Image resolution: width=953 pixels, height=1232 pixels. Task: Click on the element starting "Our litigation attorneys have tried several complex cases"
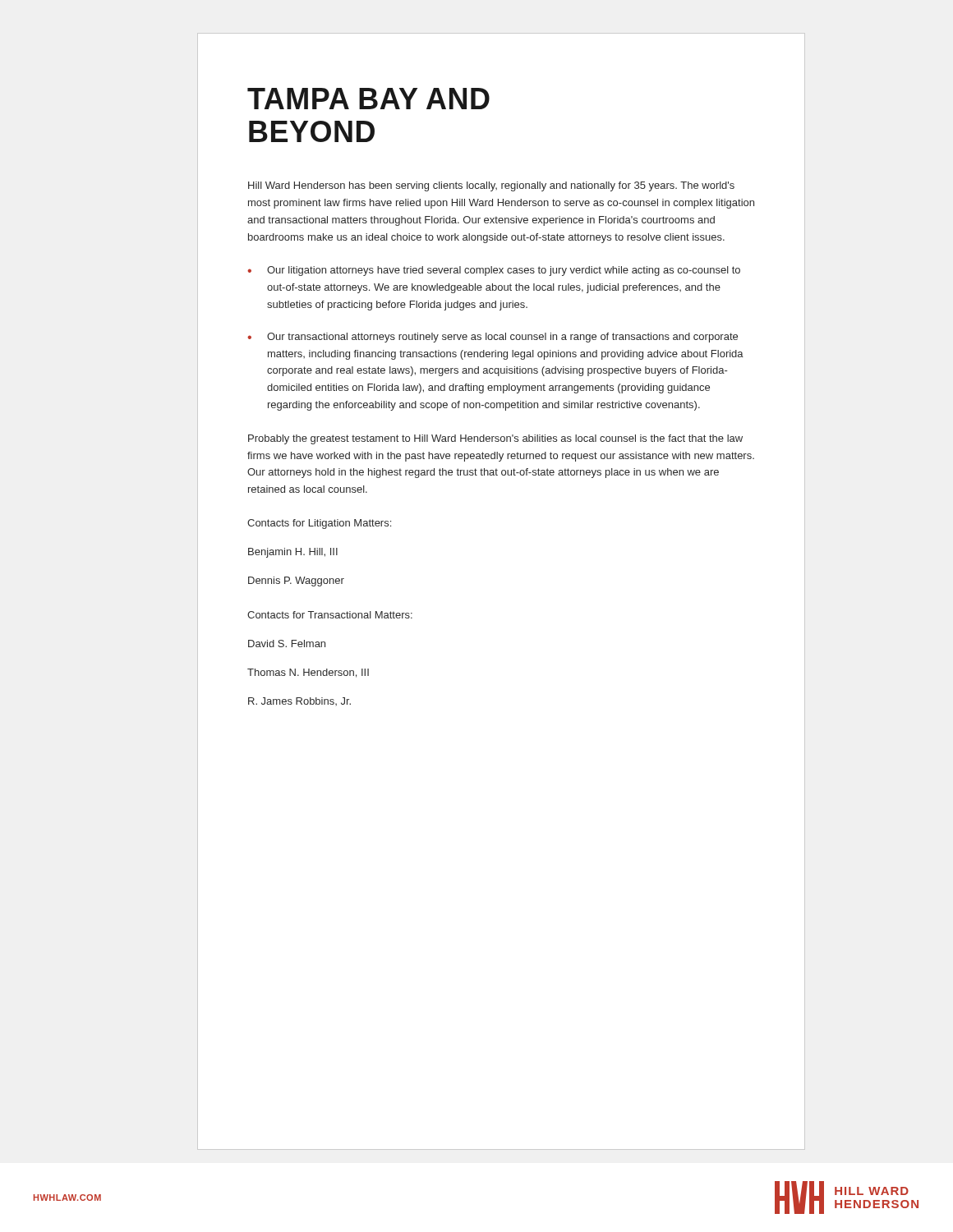pos(504,287)
